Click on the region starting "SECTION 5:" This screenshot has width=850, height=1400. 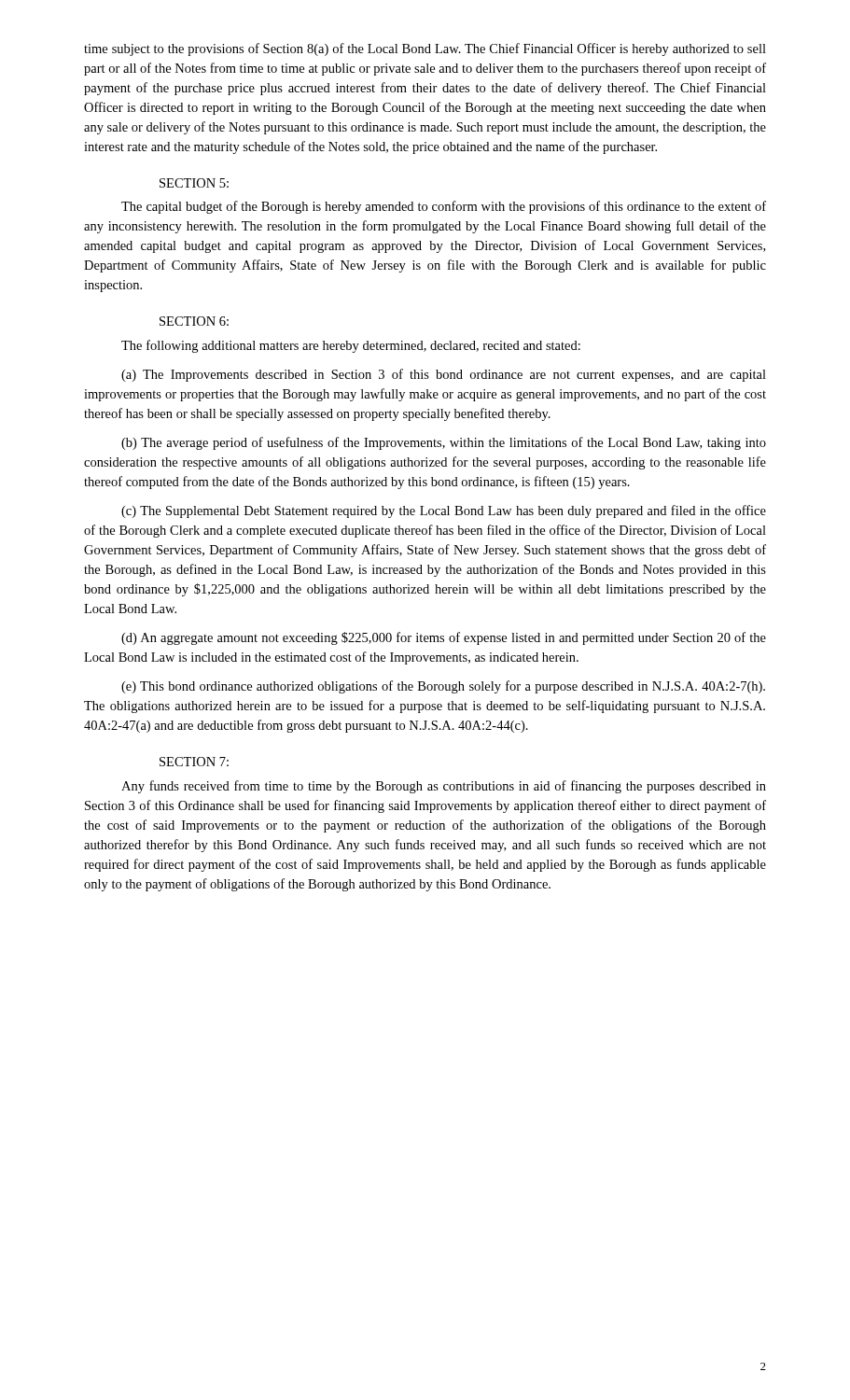pos(194,183)
